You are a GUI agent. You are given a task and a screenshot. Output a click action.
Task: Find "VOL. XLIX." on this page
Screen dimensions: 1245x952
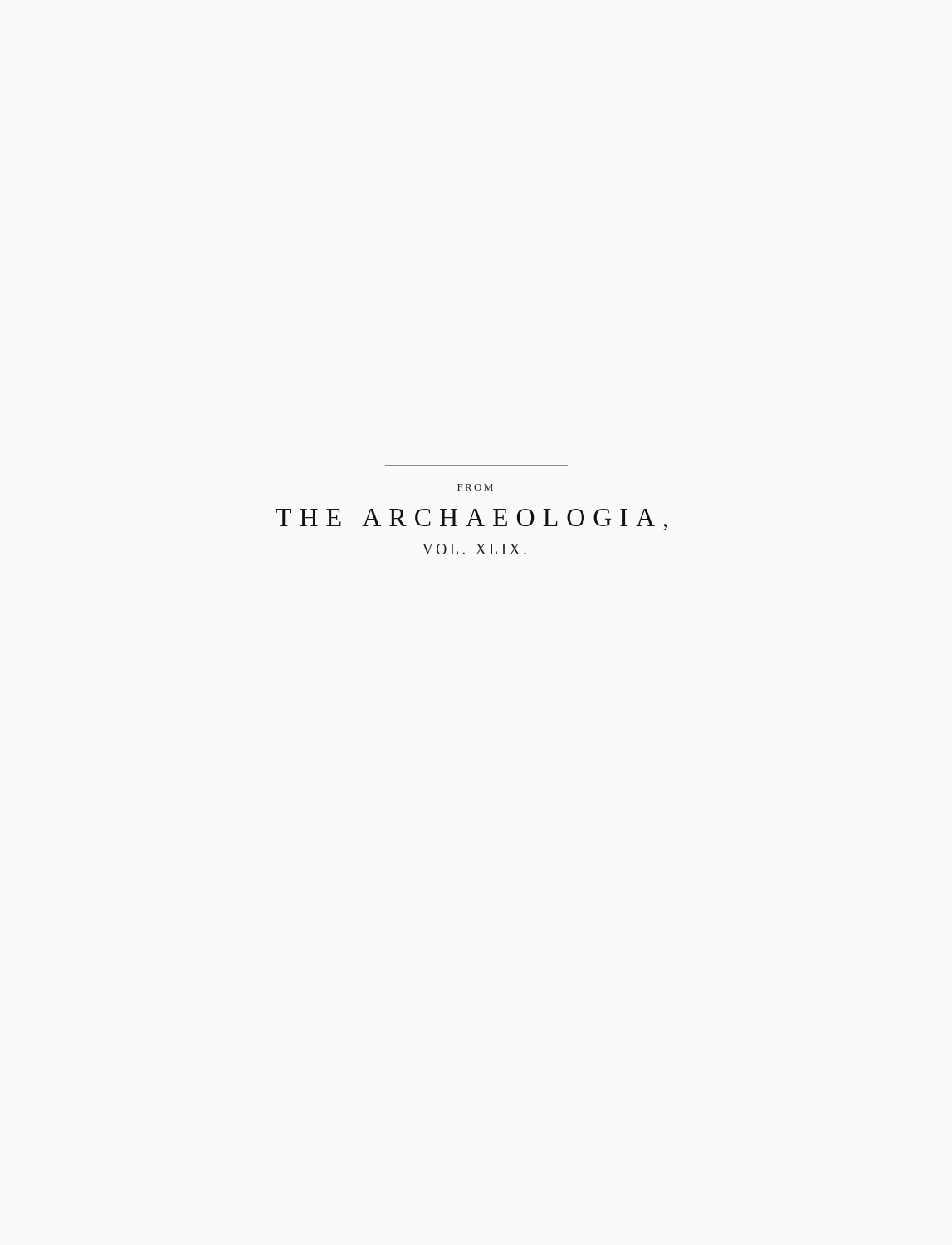pos(476,549)
